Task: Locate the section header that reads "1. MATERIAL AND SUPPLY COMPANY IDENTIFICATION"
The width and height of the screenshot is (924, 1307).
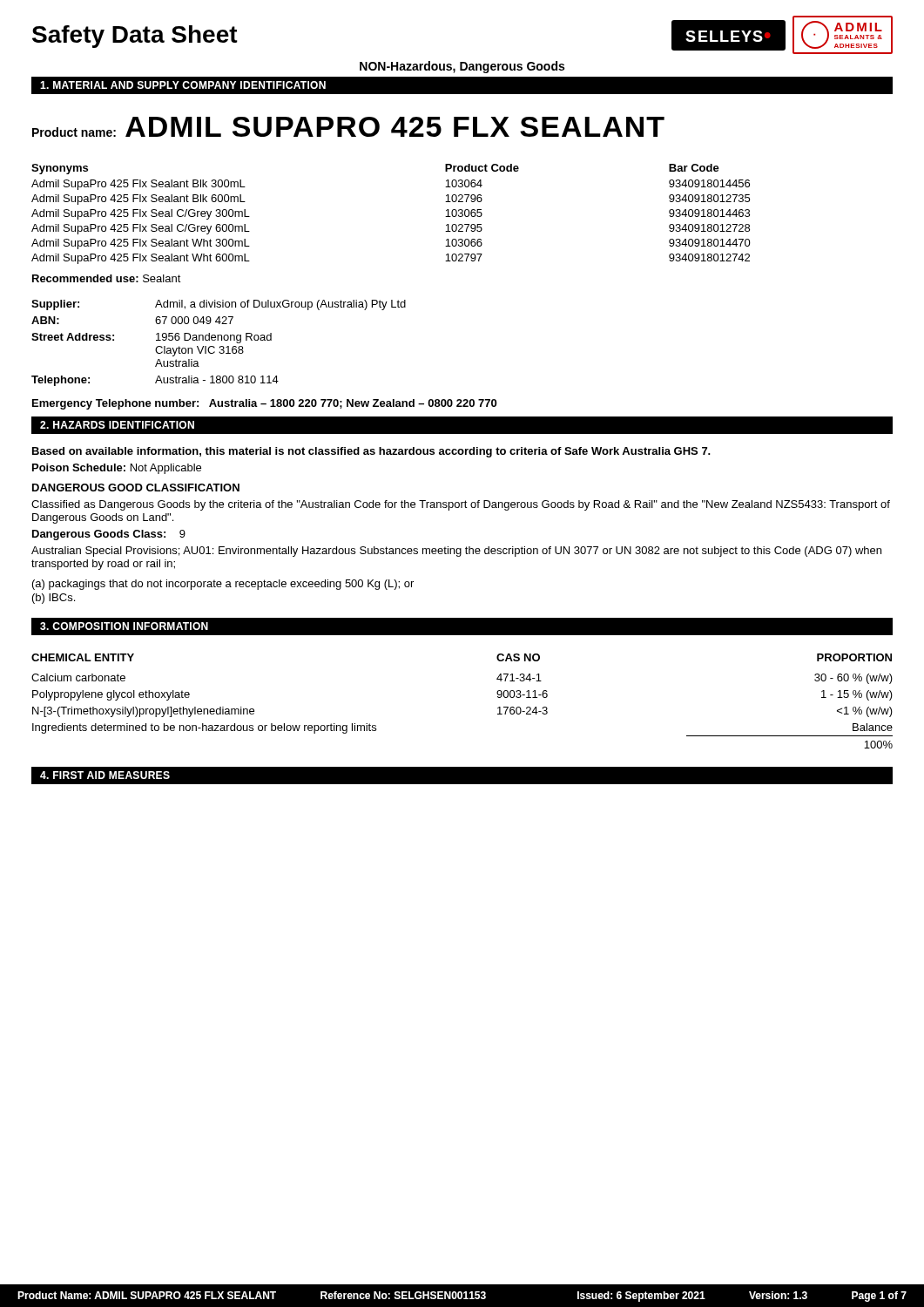Action: (x=183, y=86)
